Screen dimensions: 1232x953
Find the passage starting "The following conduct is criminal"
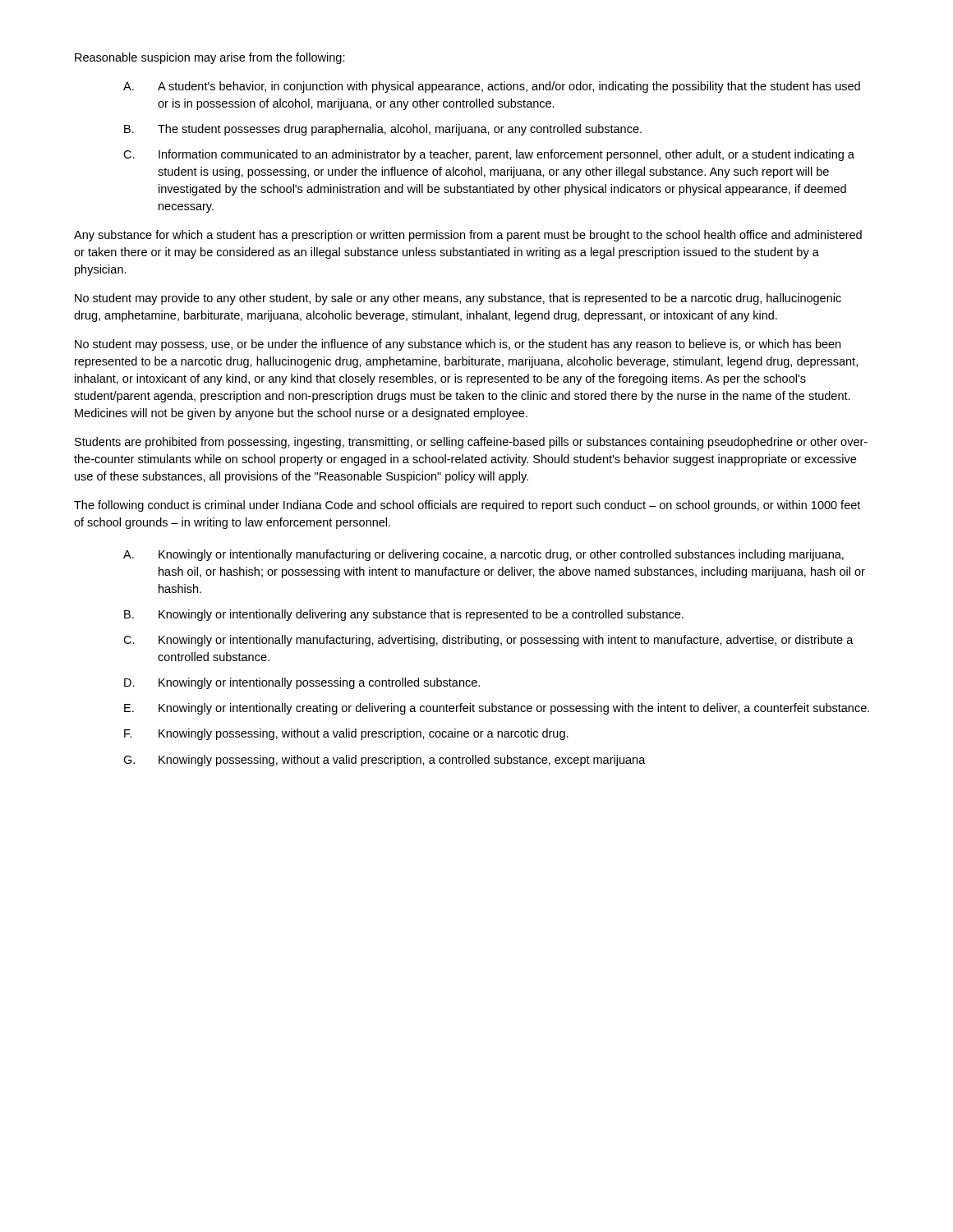coord(467,514)
